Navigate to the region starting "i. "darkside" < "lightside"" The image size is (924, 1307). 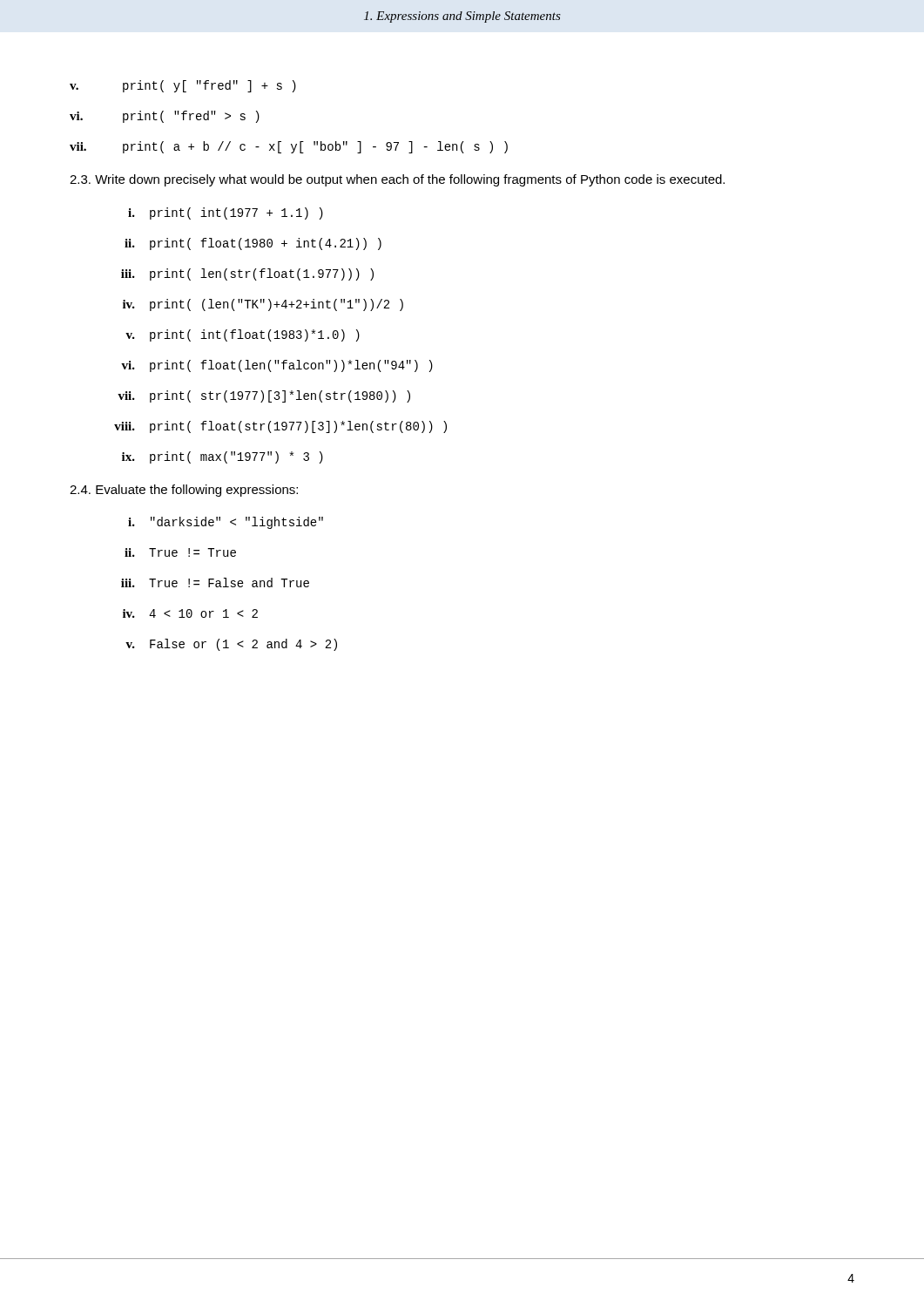[x=206, y=522]
